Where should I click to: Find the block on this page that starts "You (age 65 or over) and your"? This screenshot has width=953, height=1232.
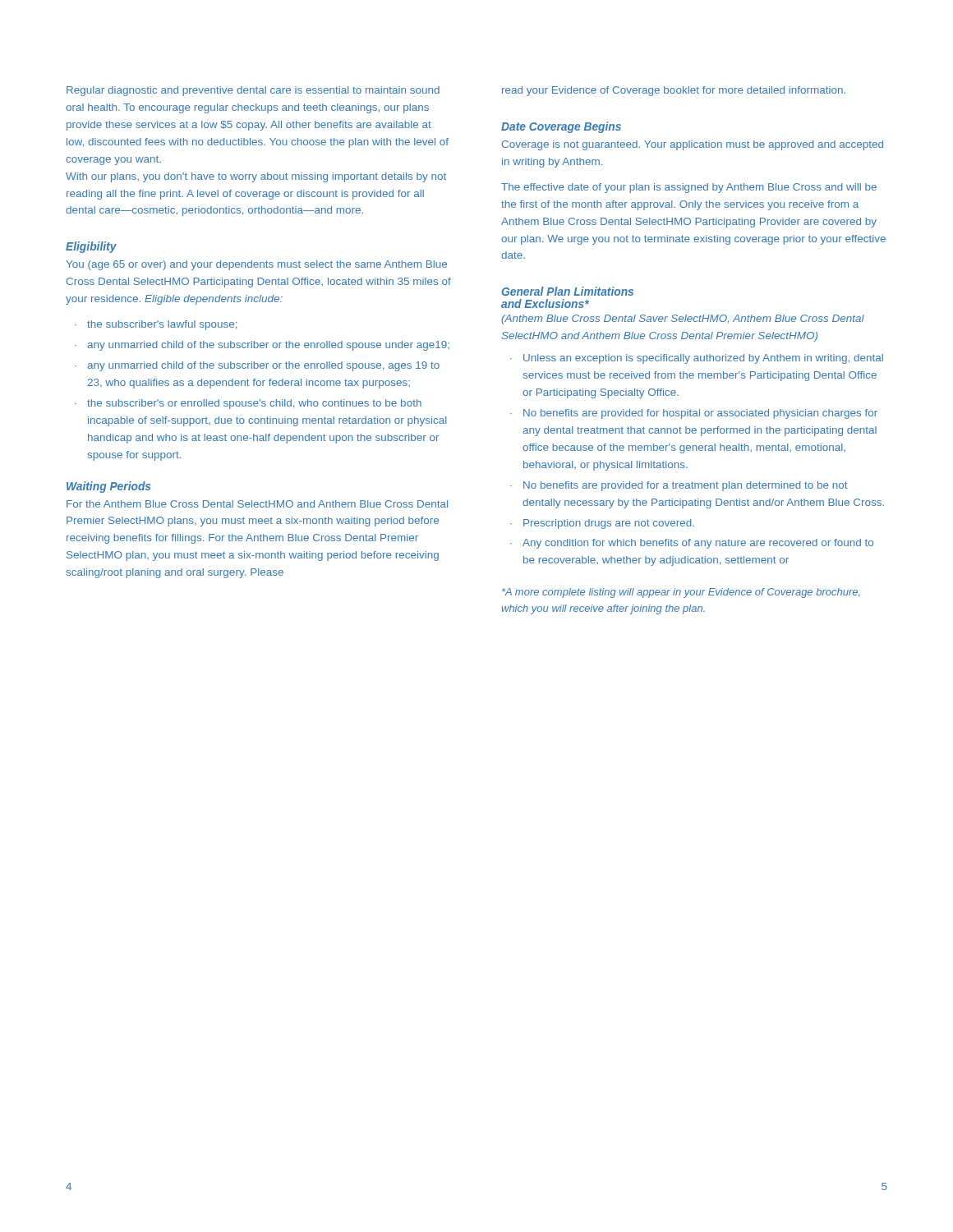point(258,282)
